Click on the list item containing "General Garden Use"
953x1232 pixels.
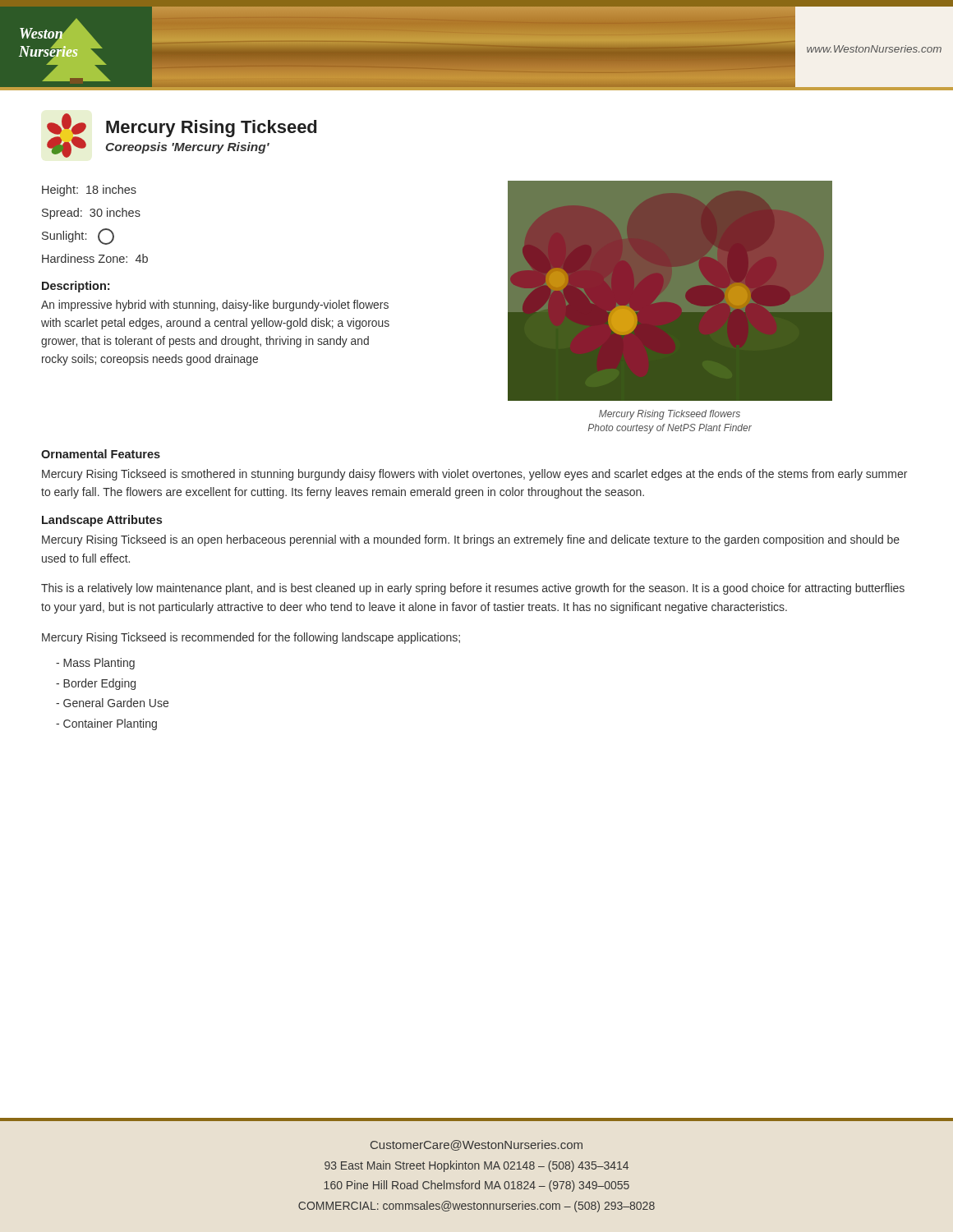pos(112,703)
